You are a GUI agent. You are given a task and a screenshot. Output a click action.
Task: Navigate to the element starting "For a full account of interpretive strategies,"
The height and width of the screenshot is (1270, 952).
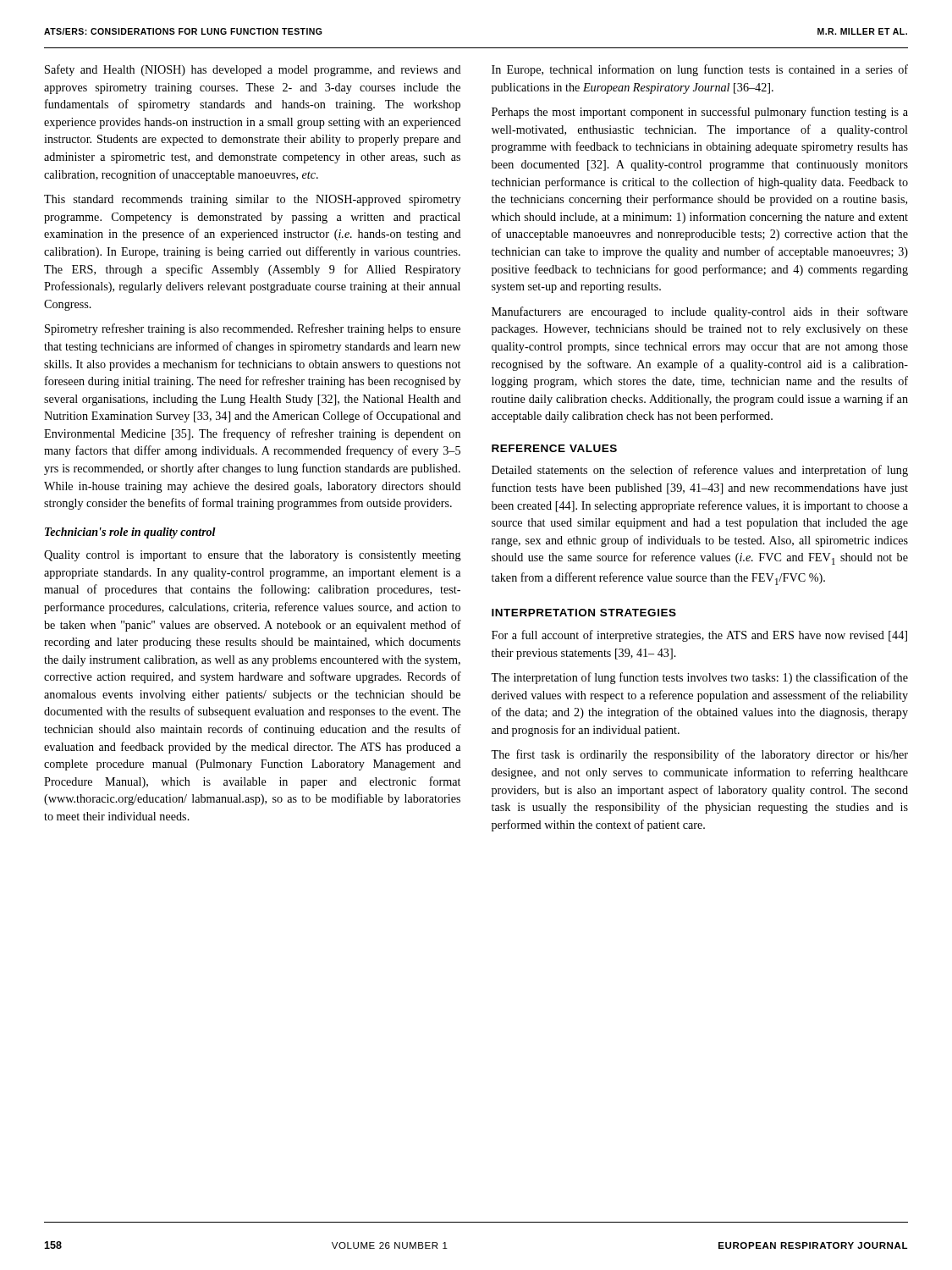[x=700, y=644]
